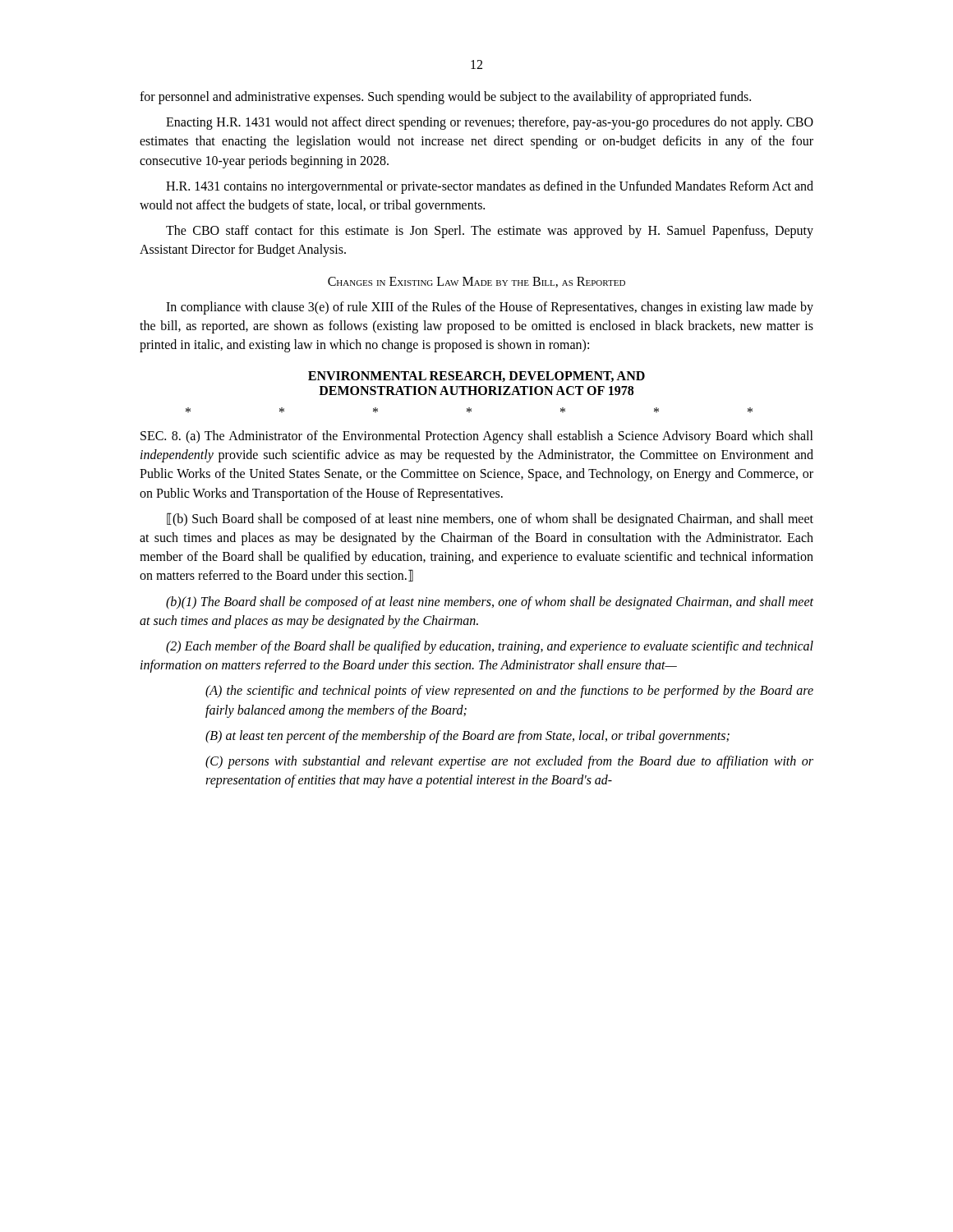Locate the region starting "ENVIRONMENTAL RESEARCH, DEVELOPMENT, ANDDEMONSTRATION AUTHORIZATION ACT OF 1978"
Screen dimensions: 1232x953
pos(476,383)
